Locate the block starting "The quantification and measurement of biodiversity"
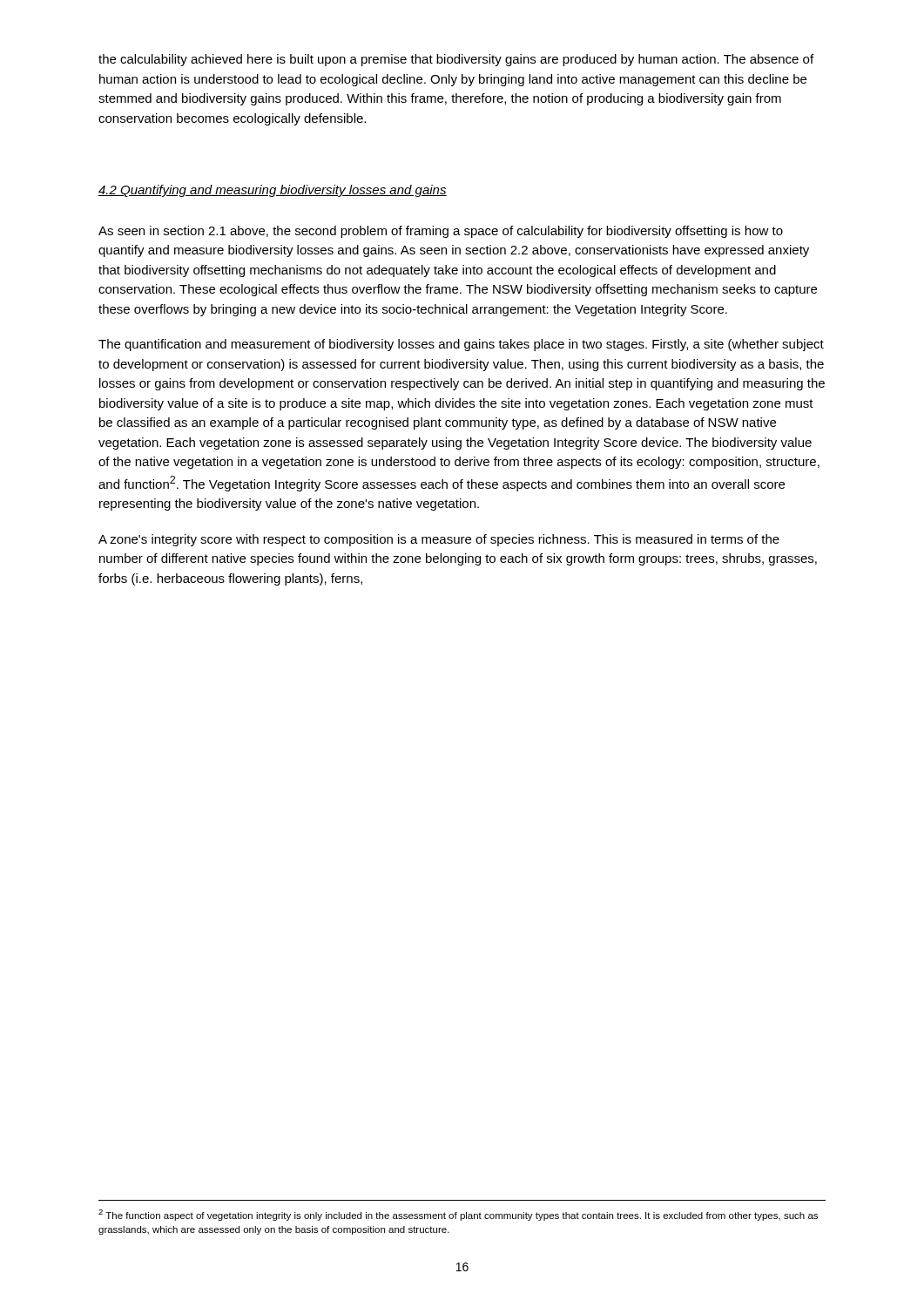 [462, 424]
